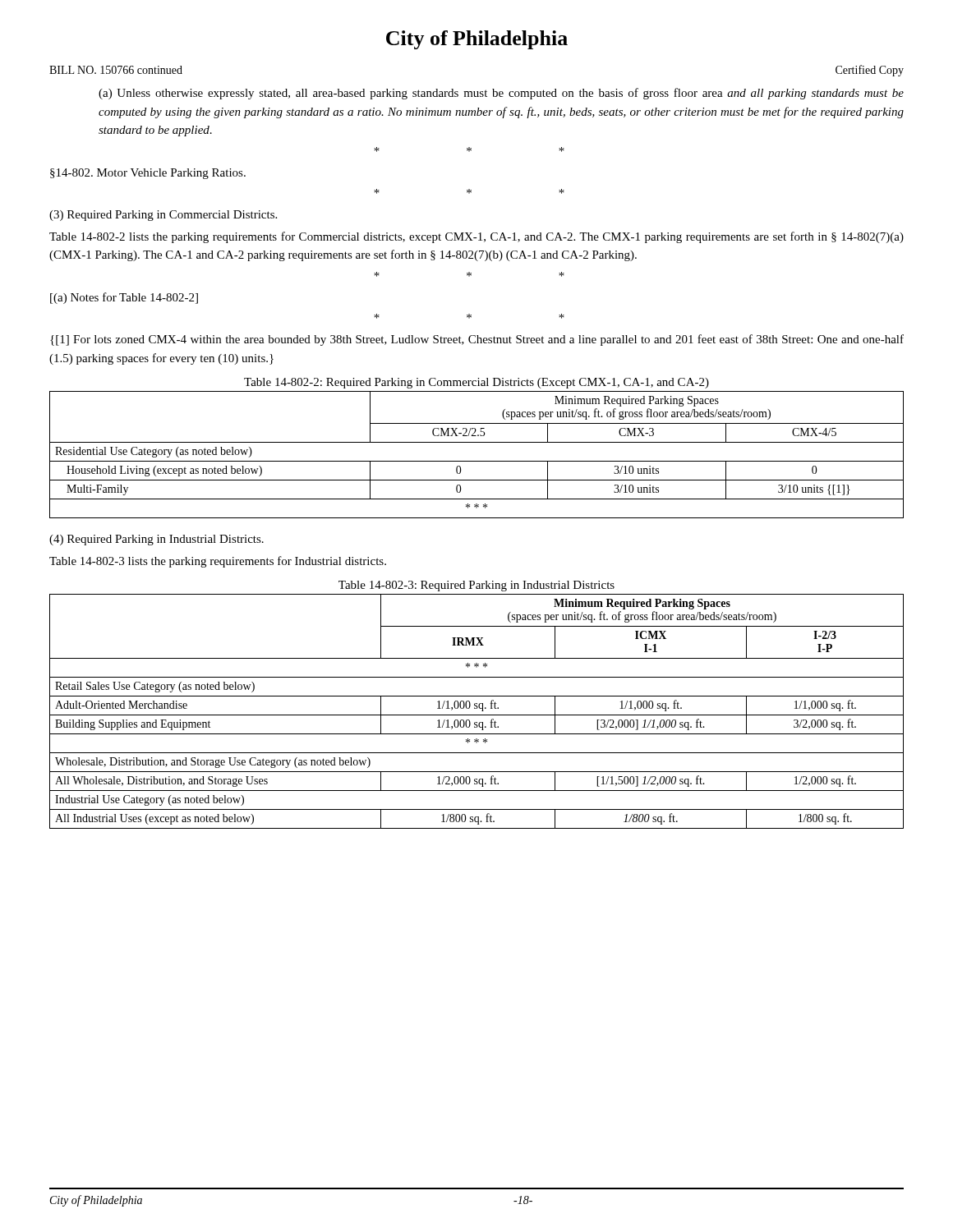Locate the block of text that opens with "{[1] For lots zoned CMX-4 within the area"

pyautogui.click(x=476, y=348)
